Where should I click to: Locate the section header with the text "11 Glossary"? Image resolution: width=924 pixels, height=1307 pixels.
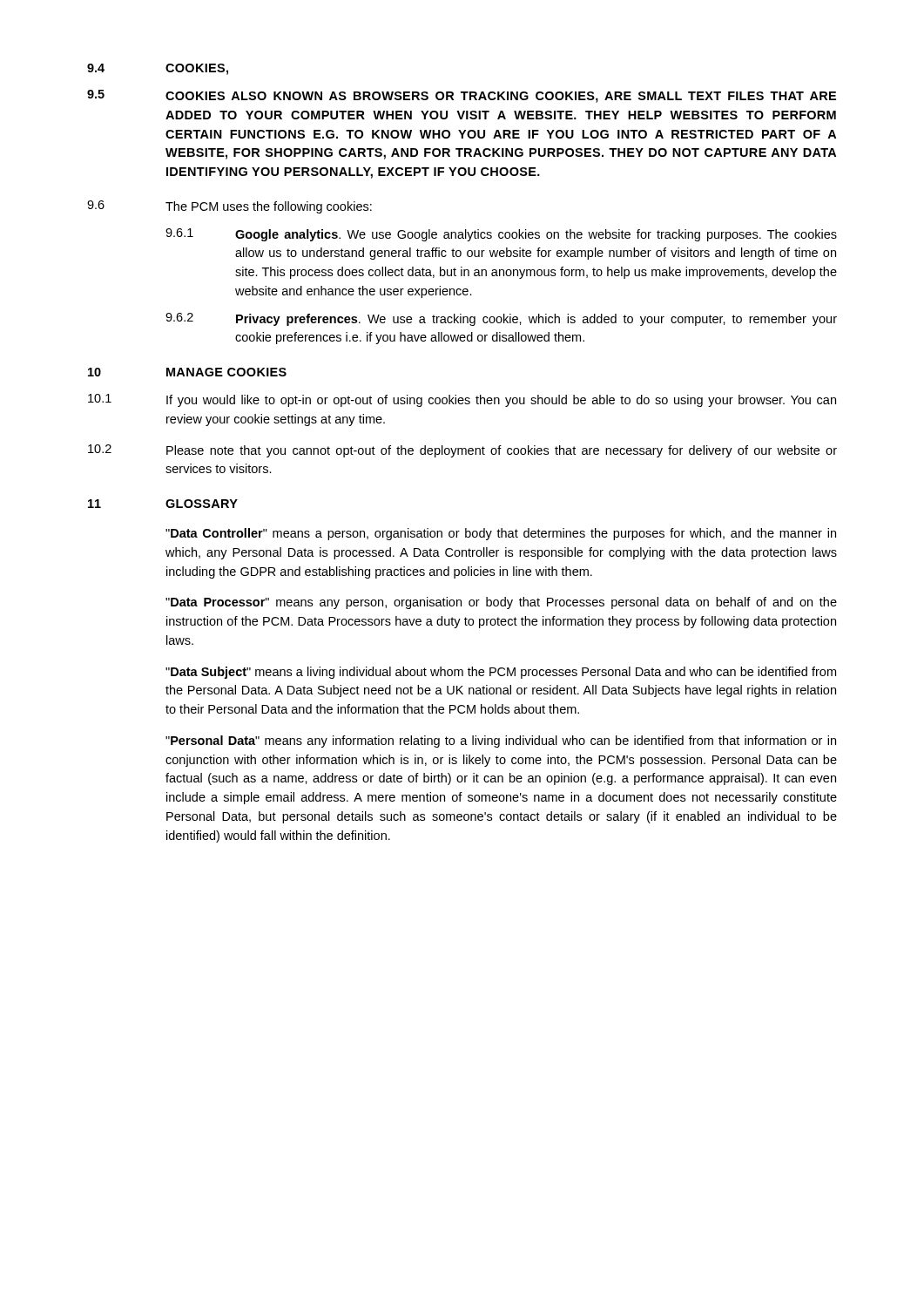pos(163,504)
